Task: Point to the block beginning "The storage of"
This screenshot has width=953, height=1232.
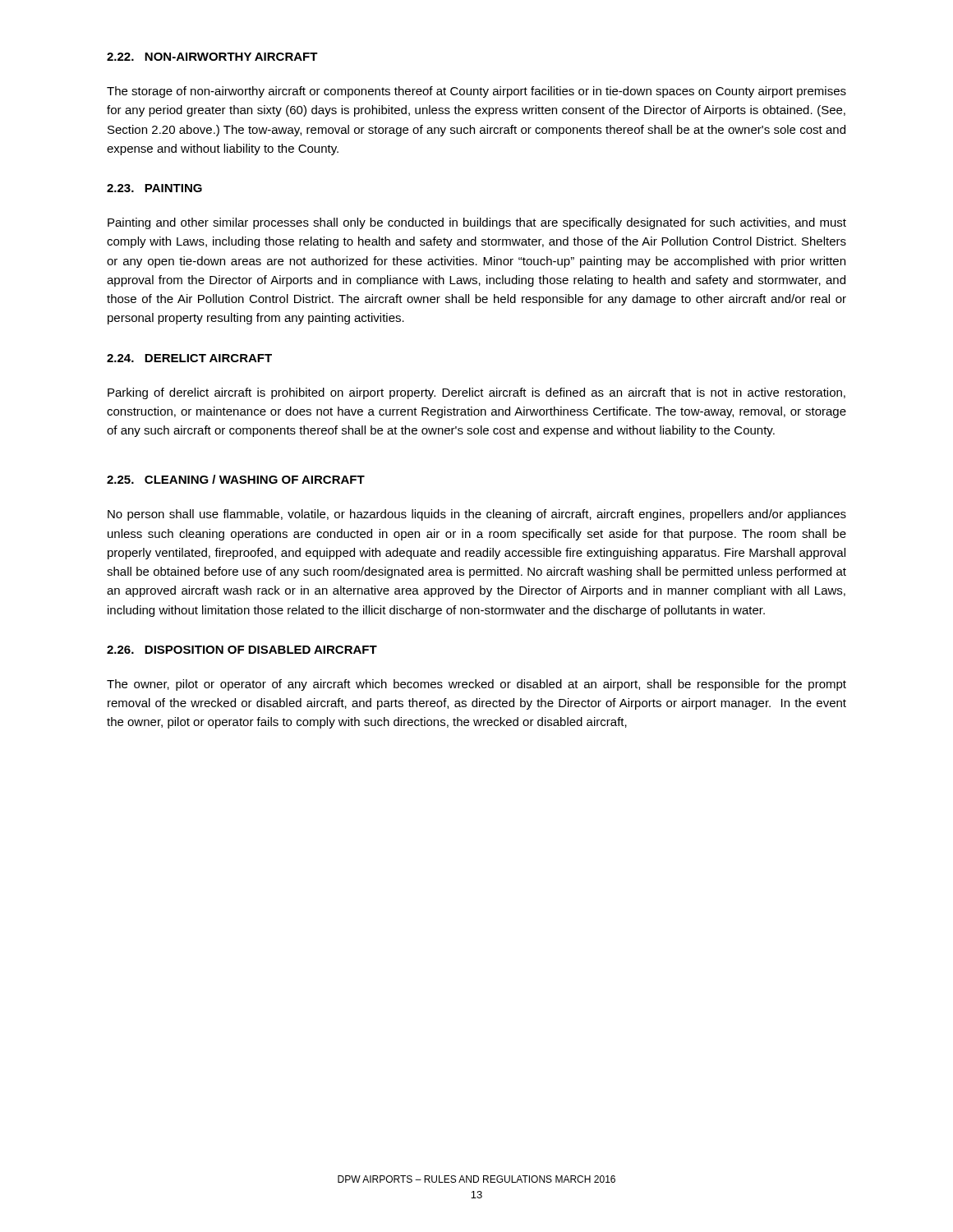Action: click(x=476, y=120)
